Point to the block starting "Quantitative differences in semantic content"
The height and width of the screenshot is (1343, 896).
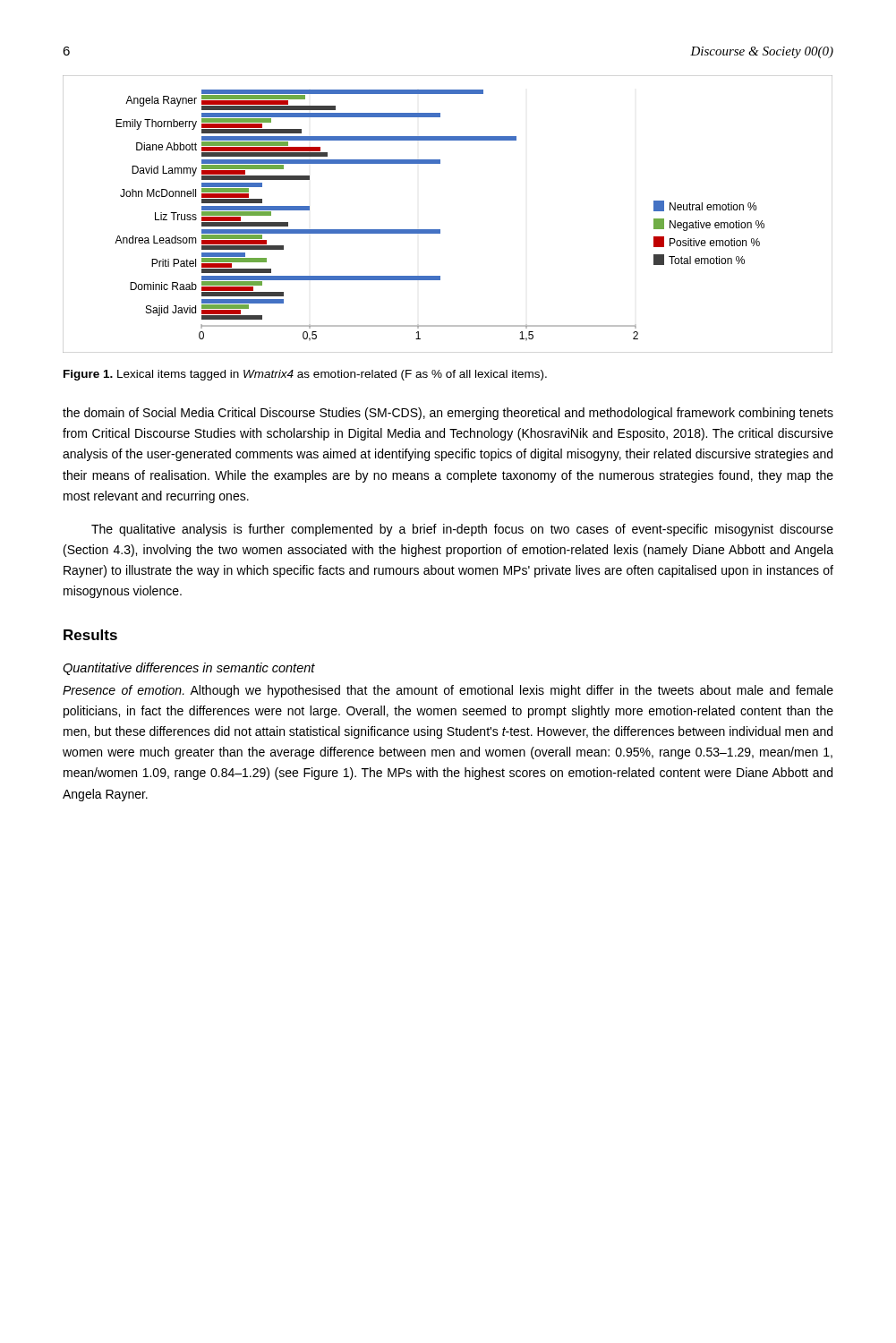(x=189, y=668)
